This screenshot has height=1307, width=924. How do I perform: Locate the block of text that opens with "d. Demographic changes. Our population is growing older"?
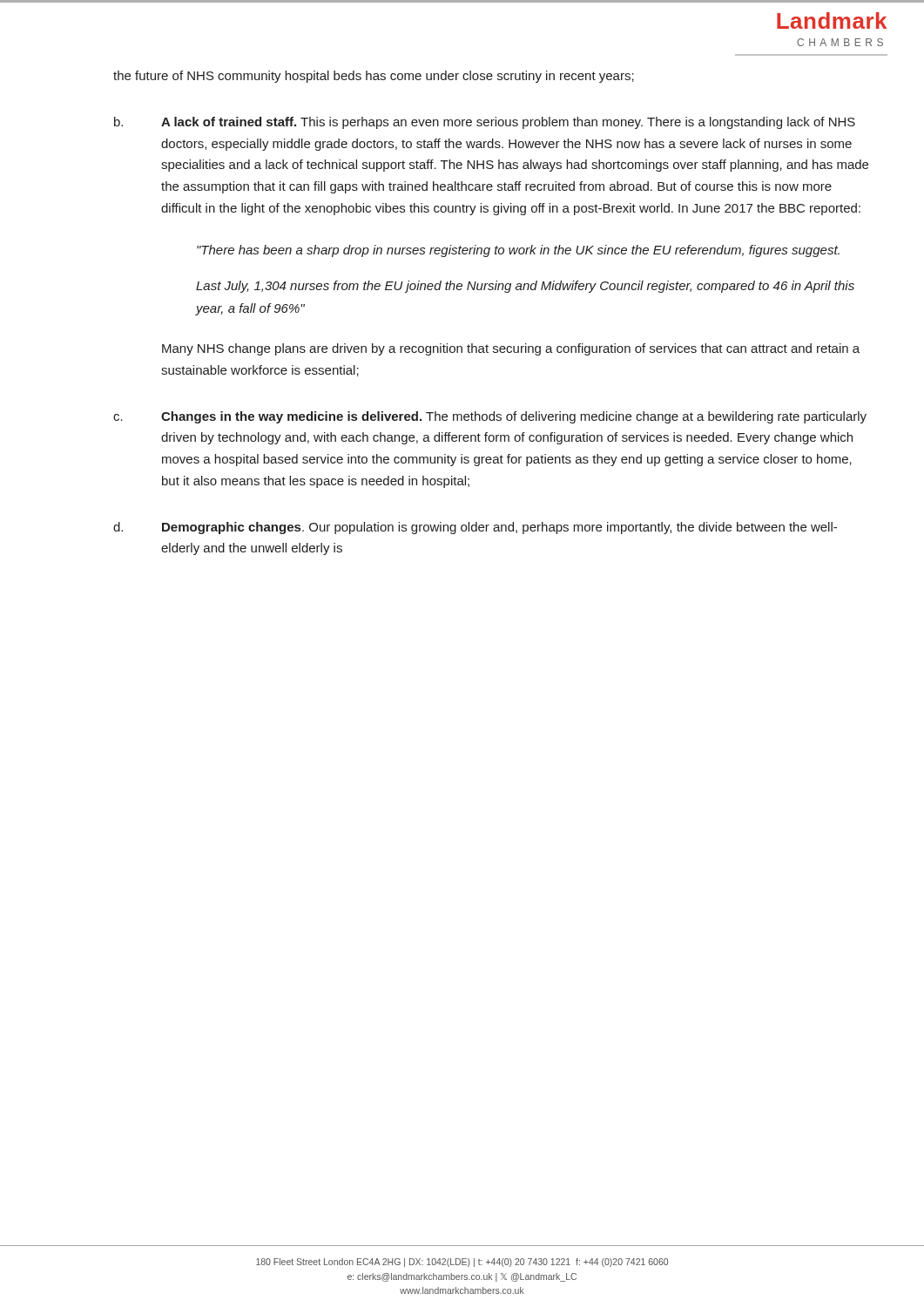492,538
